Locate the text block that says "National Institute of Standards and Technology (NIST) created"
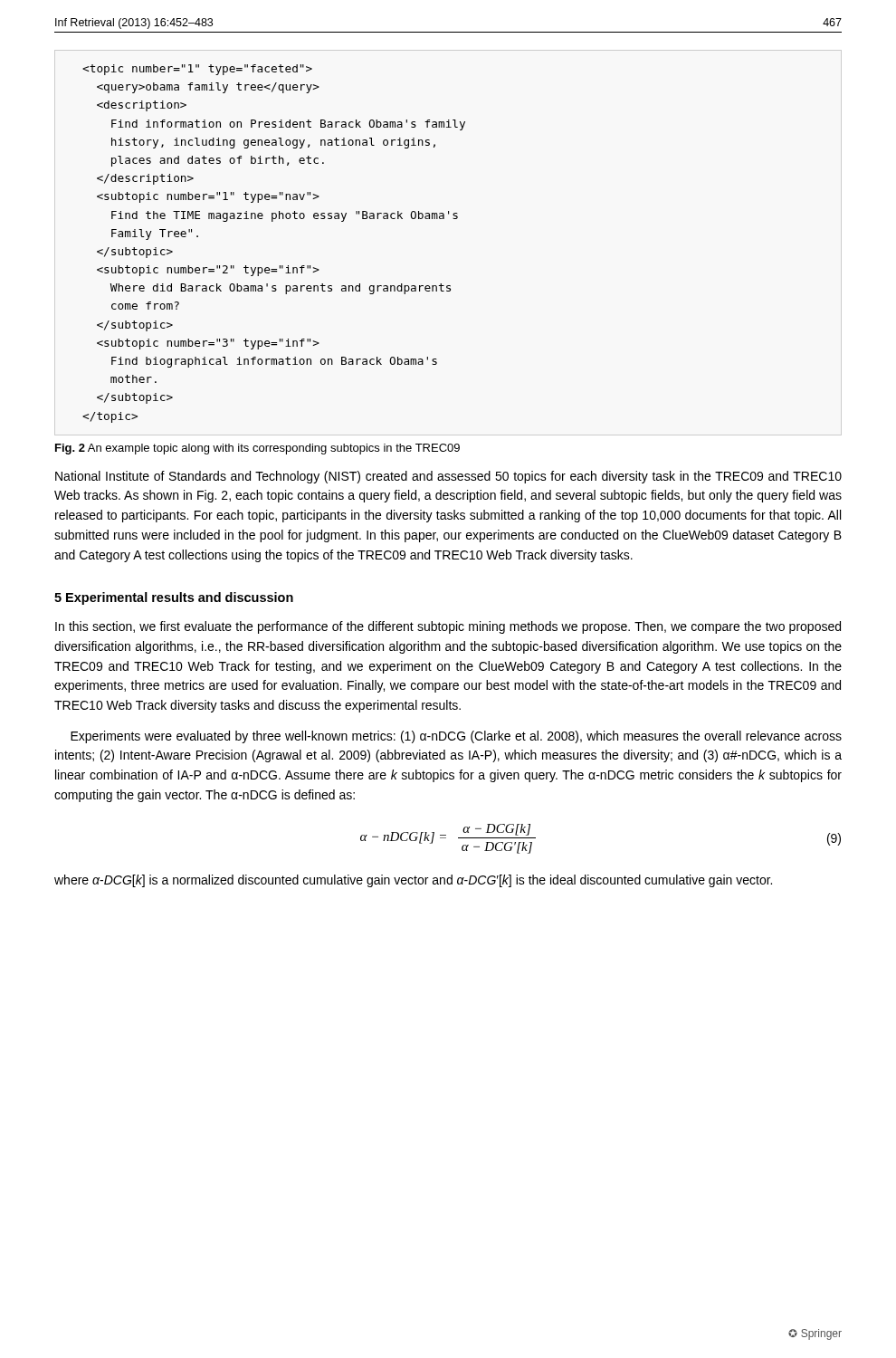896x1358 pixels. click(448, 515)
